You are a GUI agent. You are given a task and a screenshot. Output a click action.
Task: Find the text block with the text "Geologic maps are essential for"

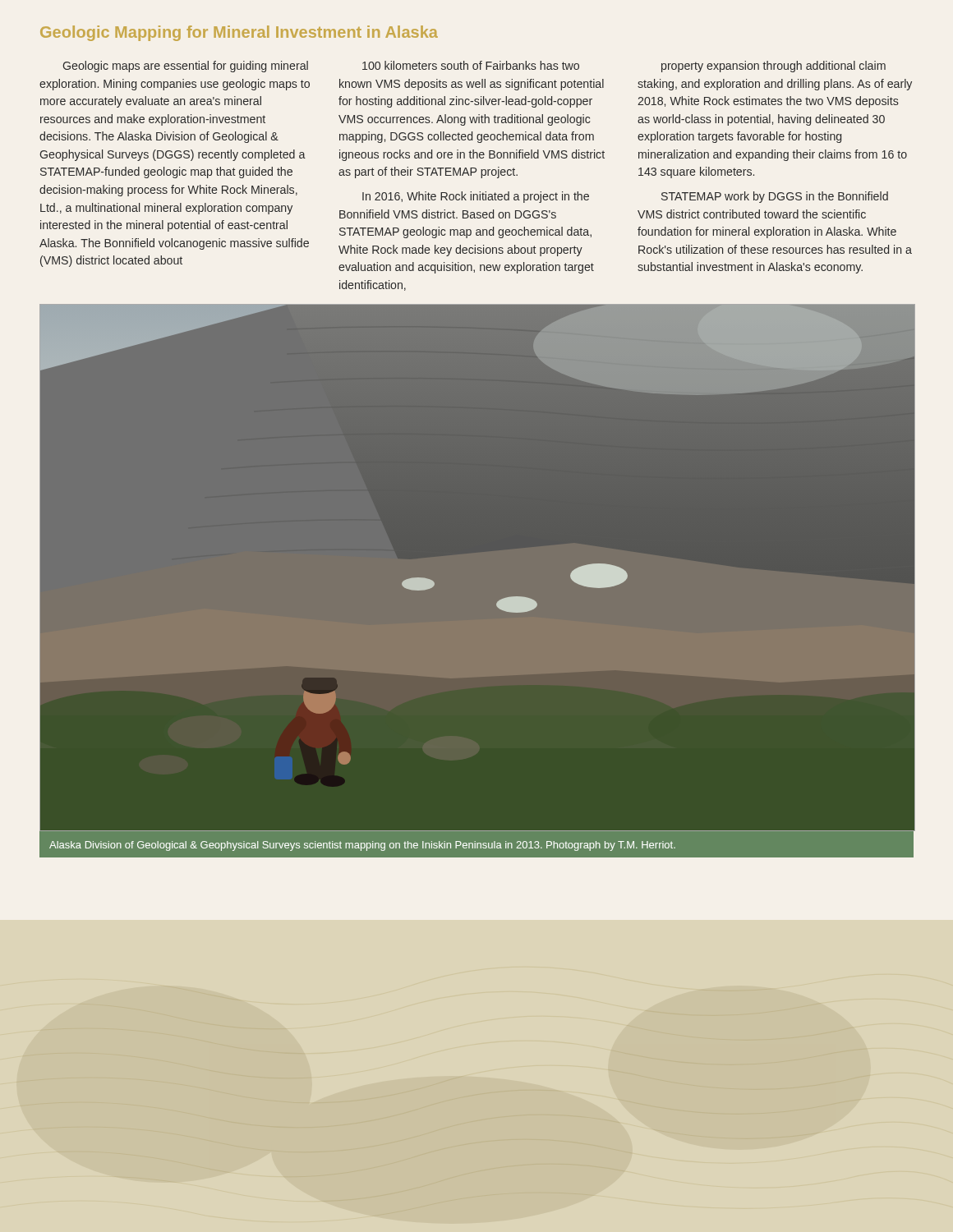pyautogui.click(x=177, y=164)
